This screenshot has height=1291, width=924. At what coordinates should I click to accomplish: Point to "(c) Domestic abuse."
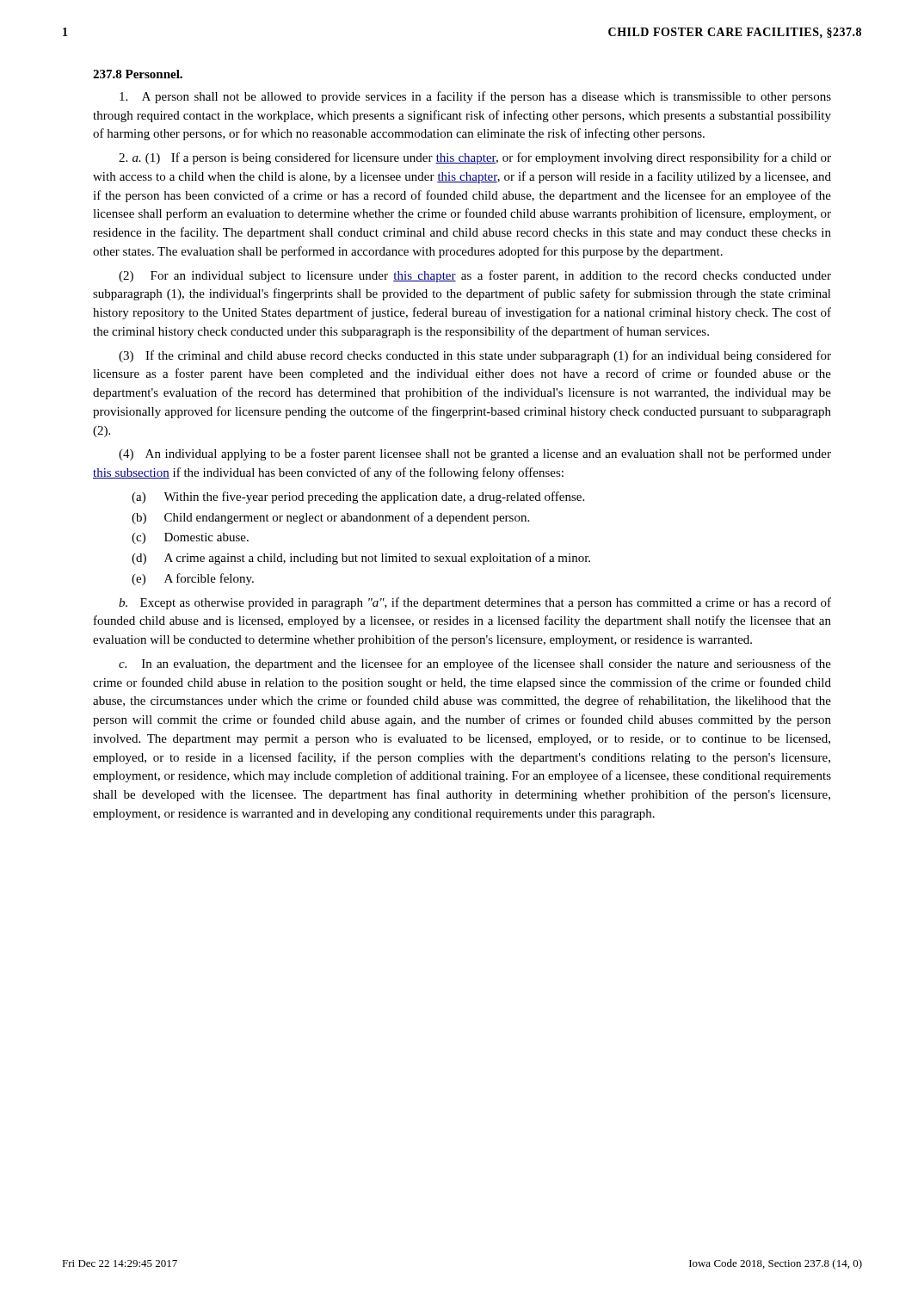(x=190, y=538)
